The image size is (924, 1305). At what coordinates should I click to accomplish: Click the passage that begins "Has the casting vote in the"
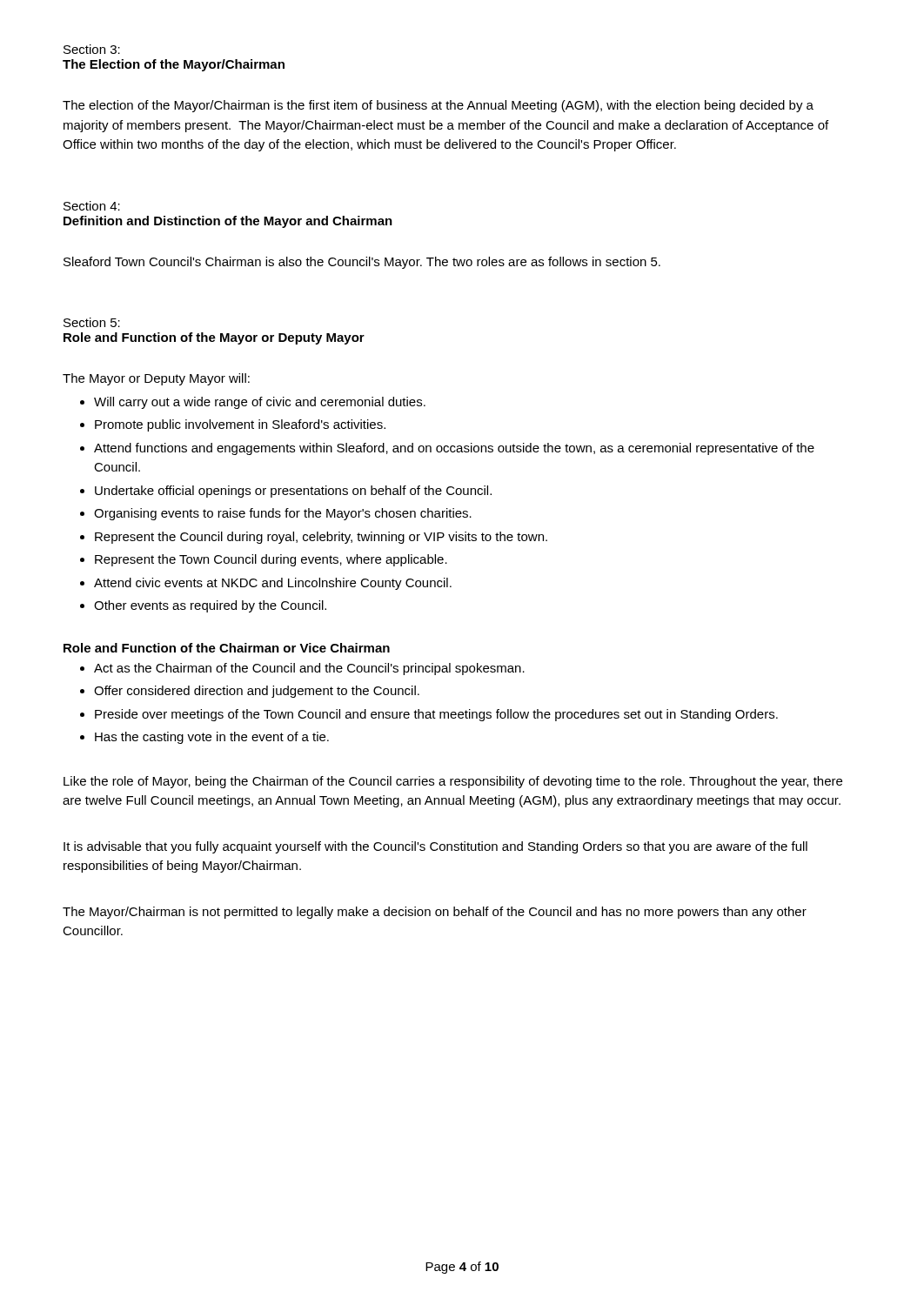point(212,736)
